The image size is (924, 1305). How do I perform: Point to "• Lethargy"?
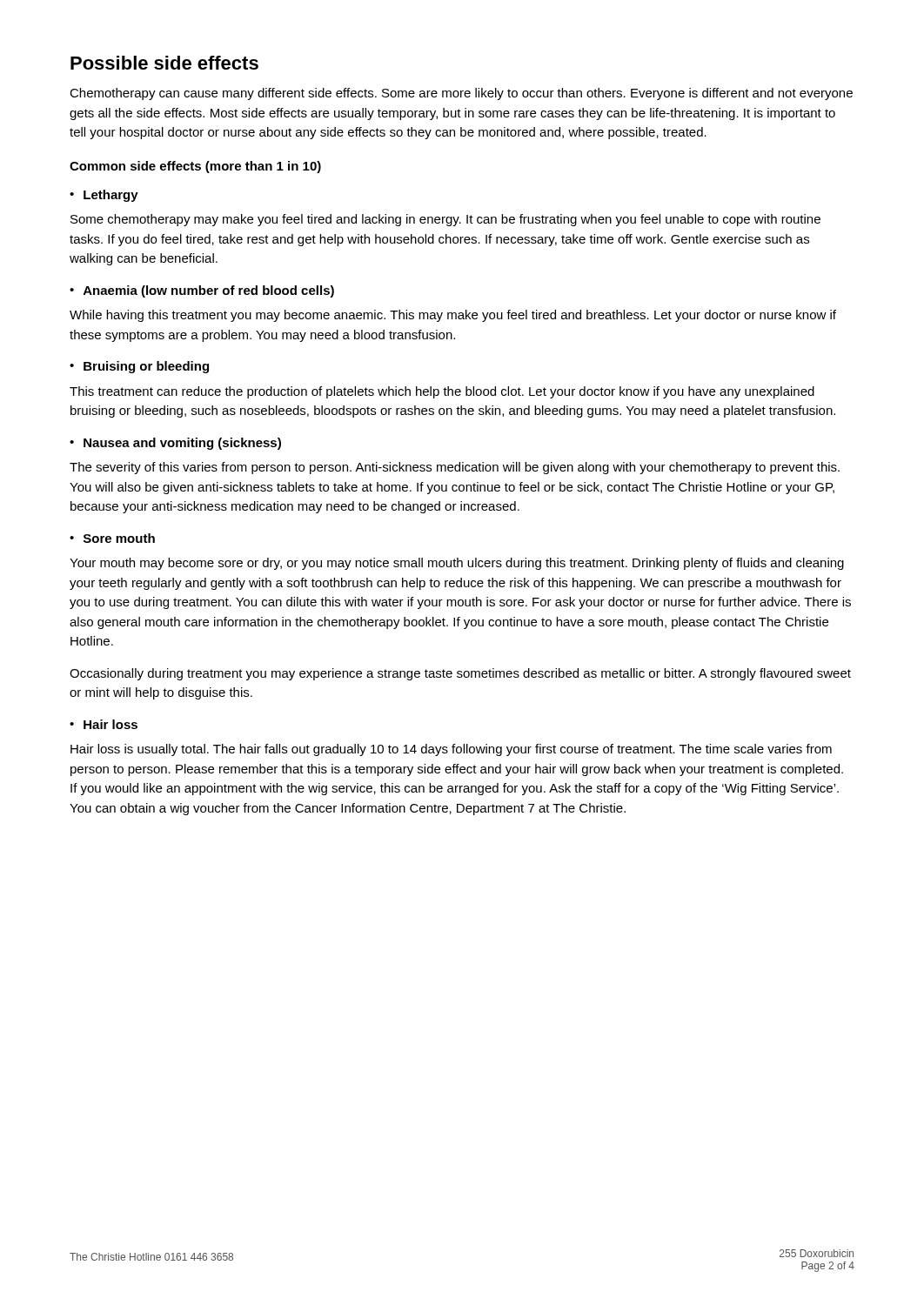104,195
